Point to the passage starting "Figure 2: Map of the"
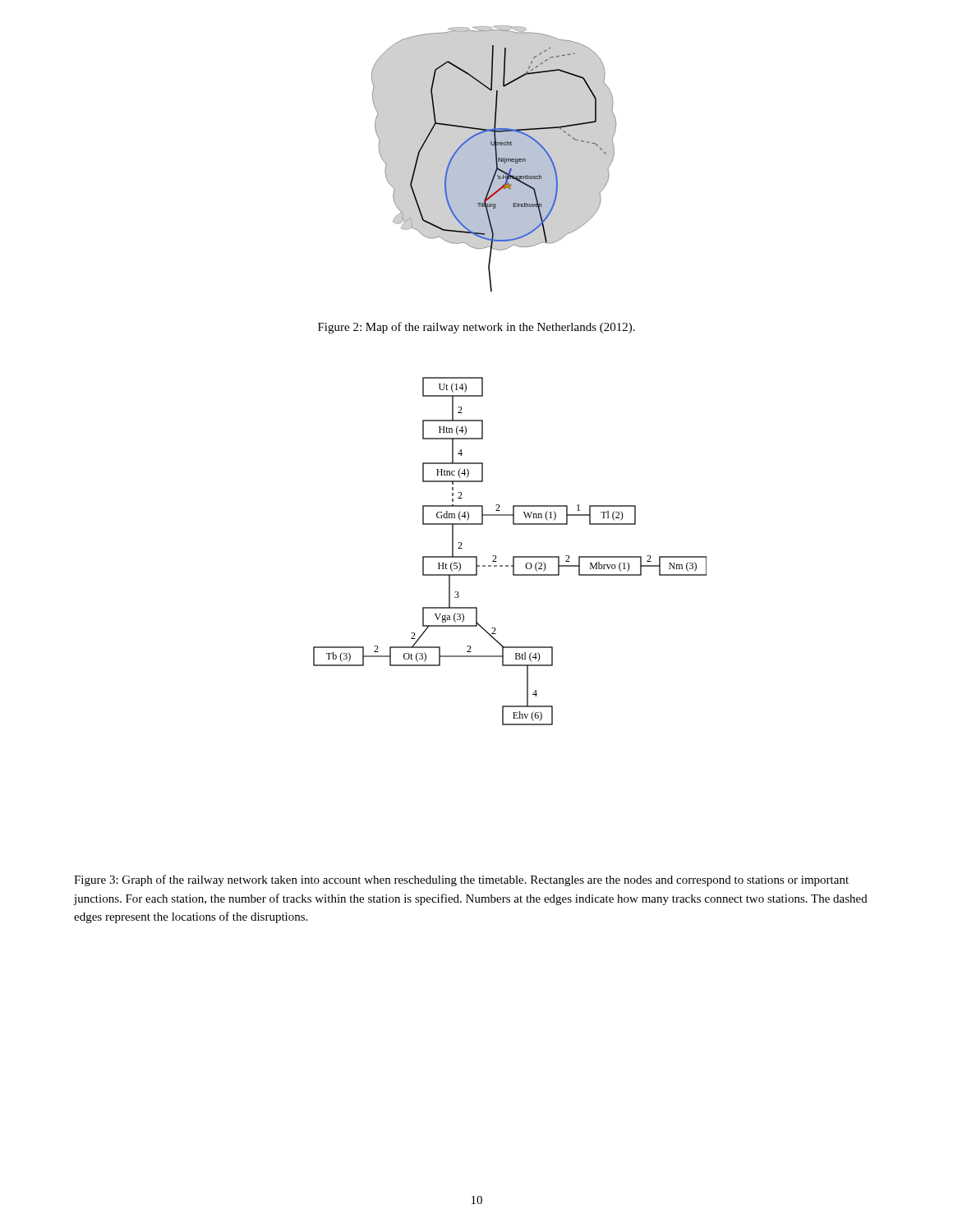The image size is (953, 1232). pyautogui.click(x=476, y=327)
